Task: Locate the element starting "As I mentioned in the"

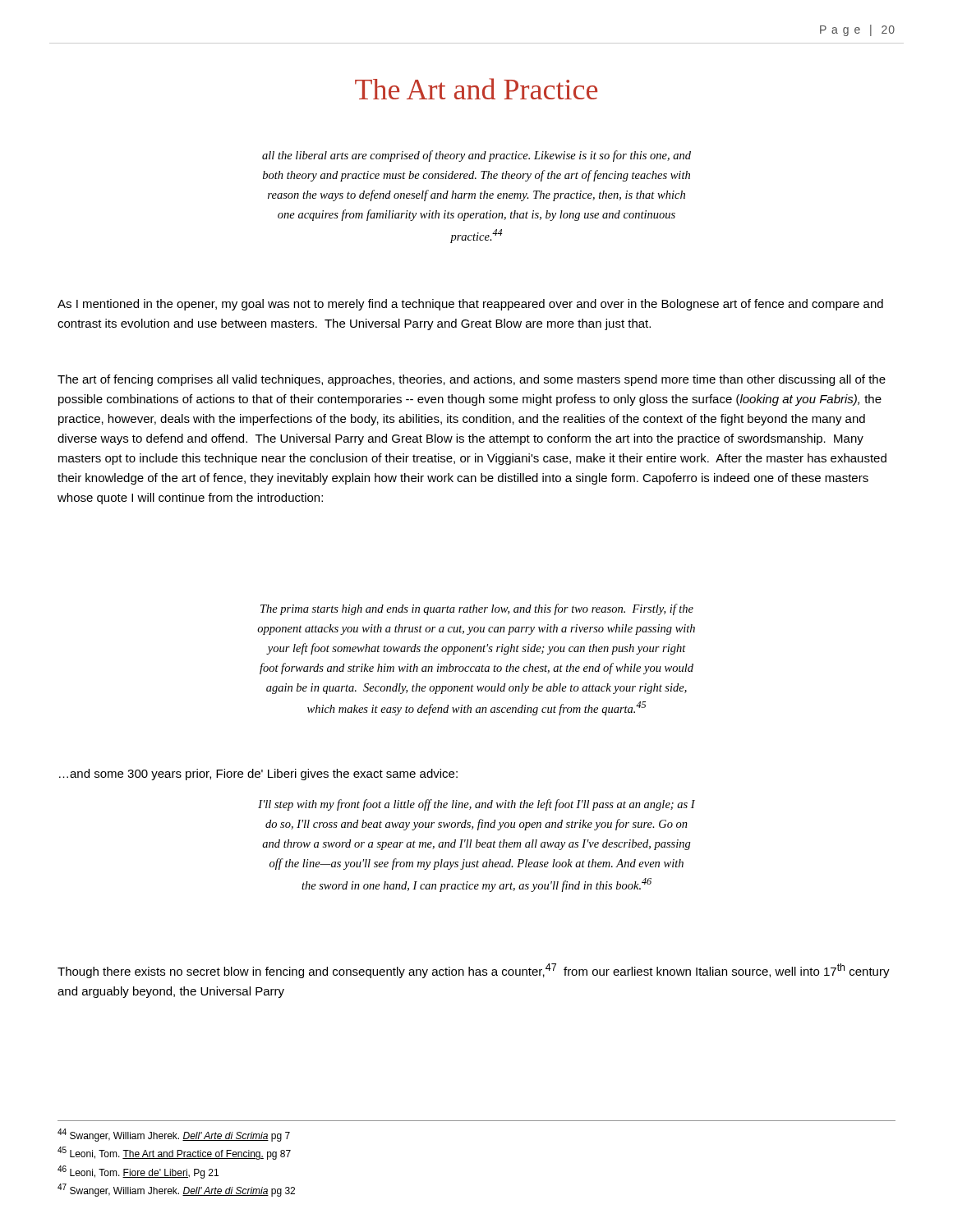Action: (x=471, y=313)
